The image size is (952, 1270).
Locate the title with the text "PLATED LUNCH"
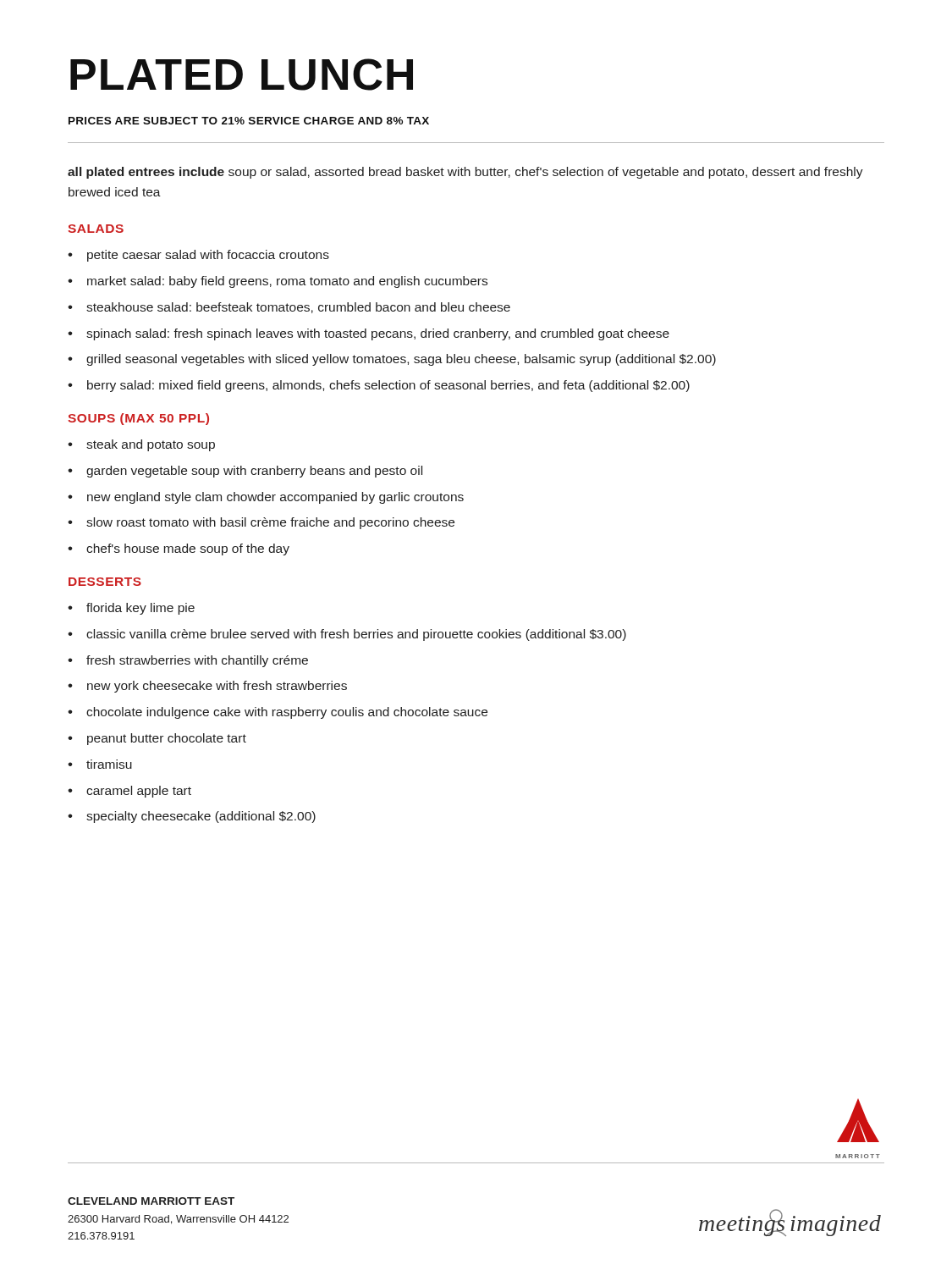point(242,75)
